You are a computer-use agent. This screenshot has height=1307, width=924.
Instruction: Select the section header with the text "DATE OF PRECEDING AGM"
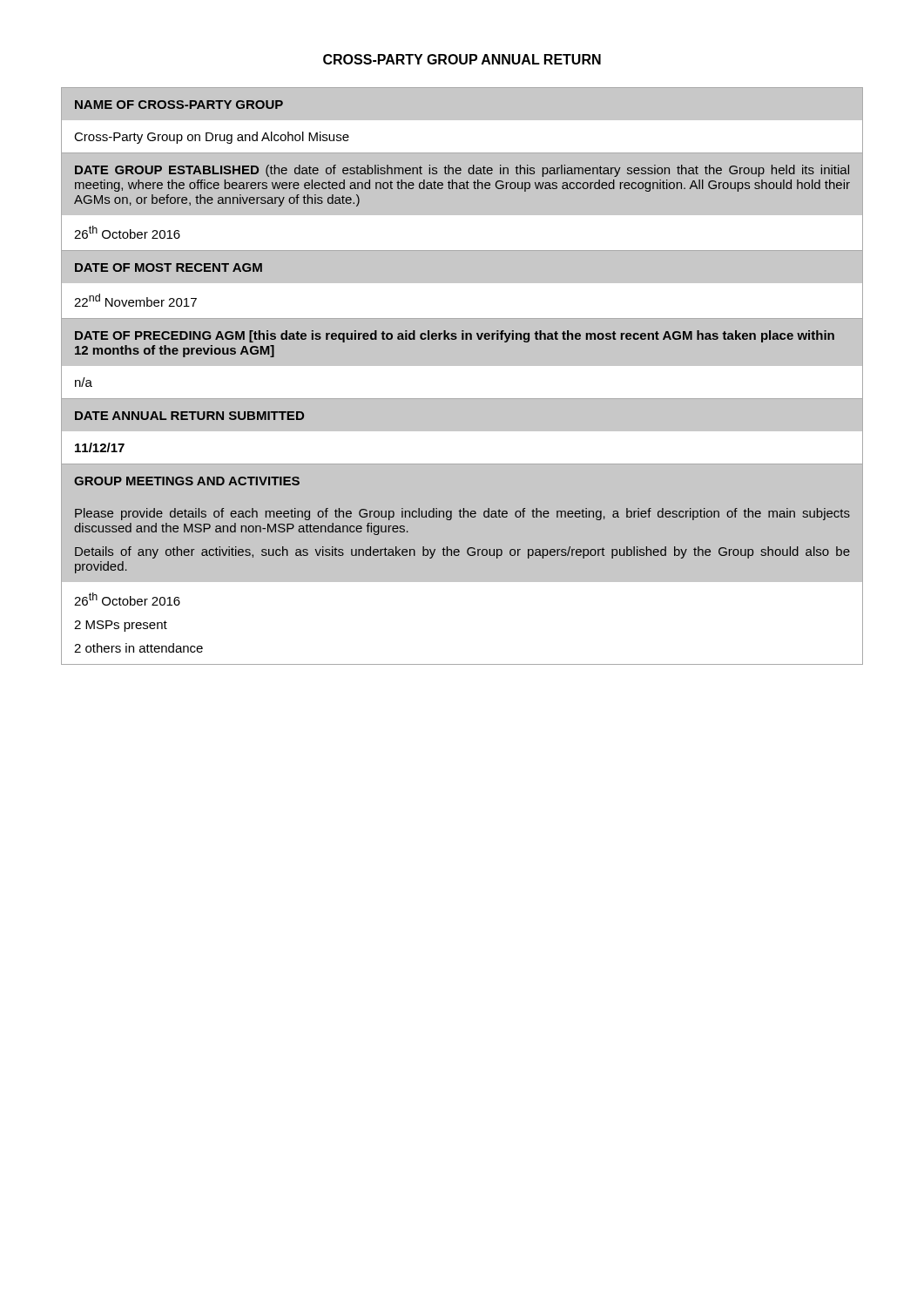(x=455, y=342)
